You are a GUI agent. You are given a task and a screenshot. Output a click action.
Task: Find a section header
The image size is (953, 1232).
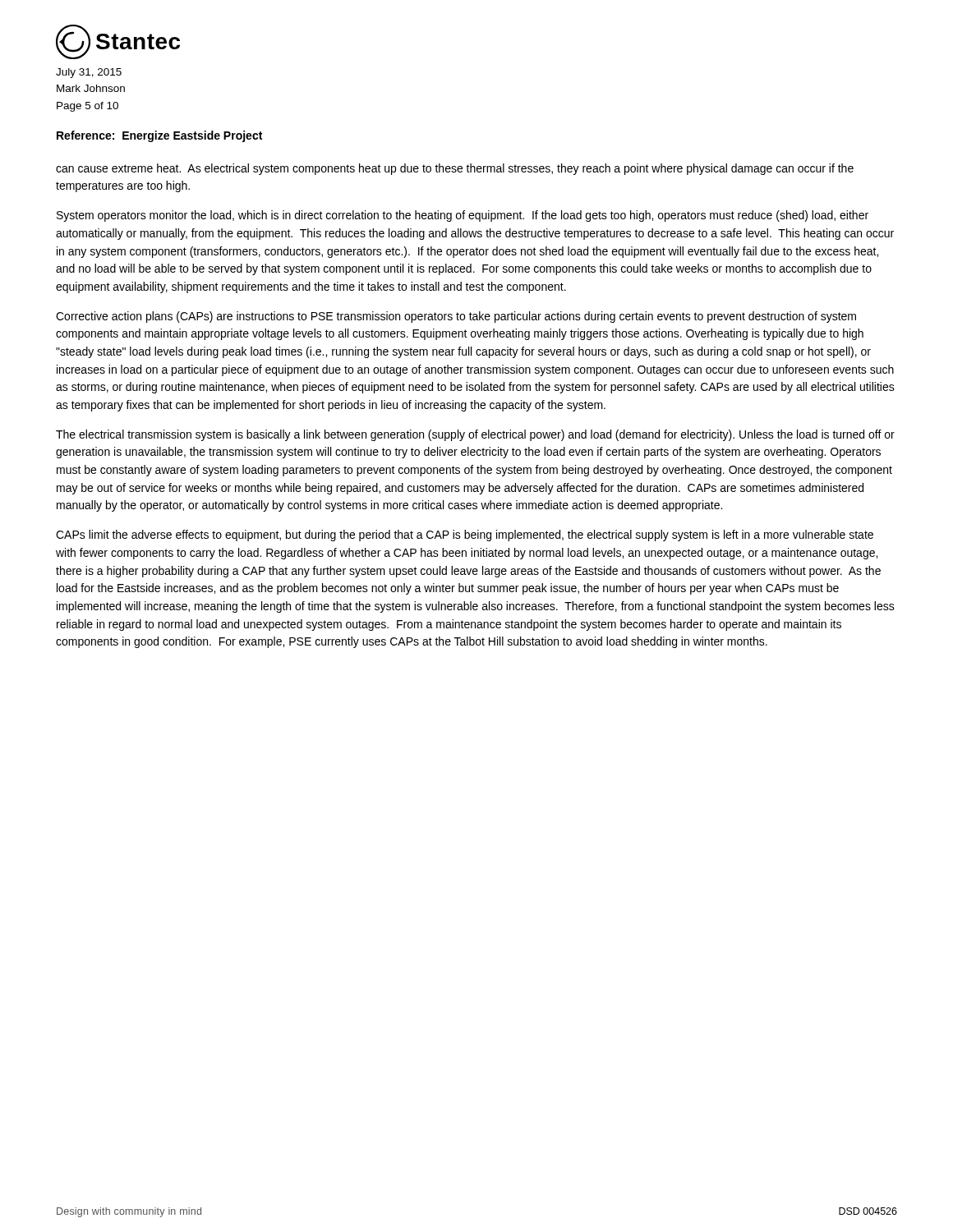pos(159,135)
